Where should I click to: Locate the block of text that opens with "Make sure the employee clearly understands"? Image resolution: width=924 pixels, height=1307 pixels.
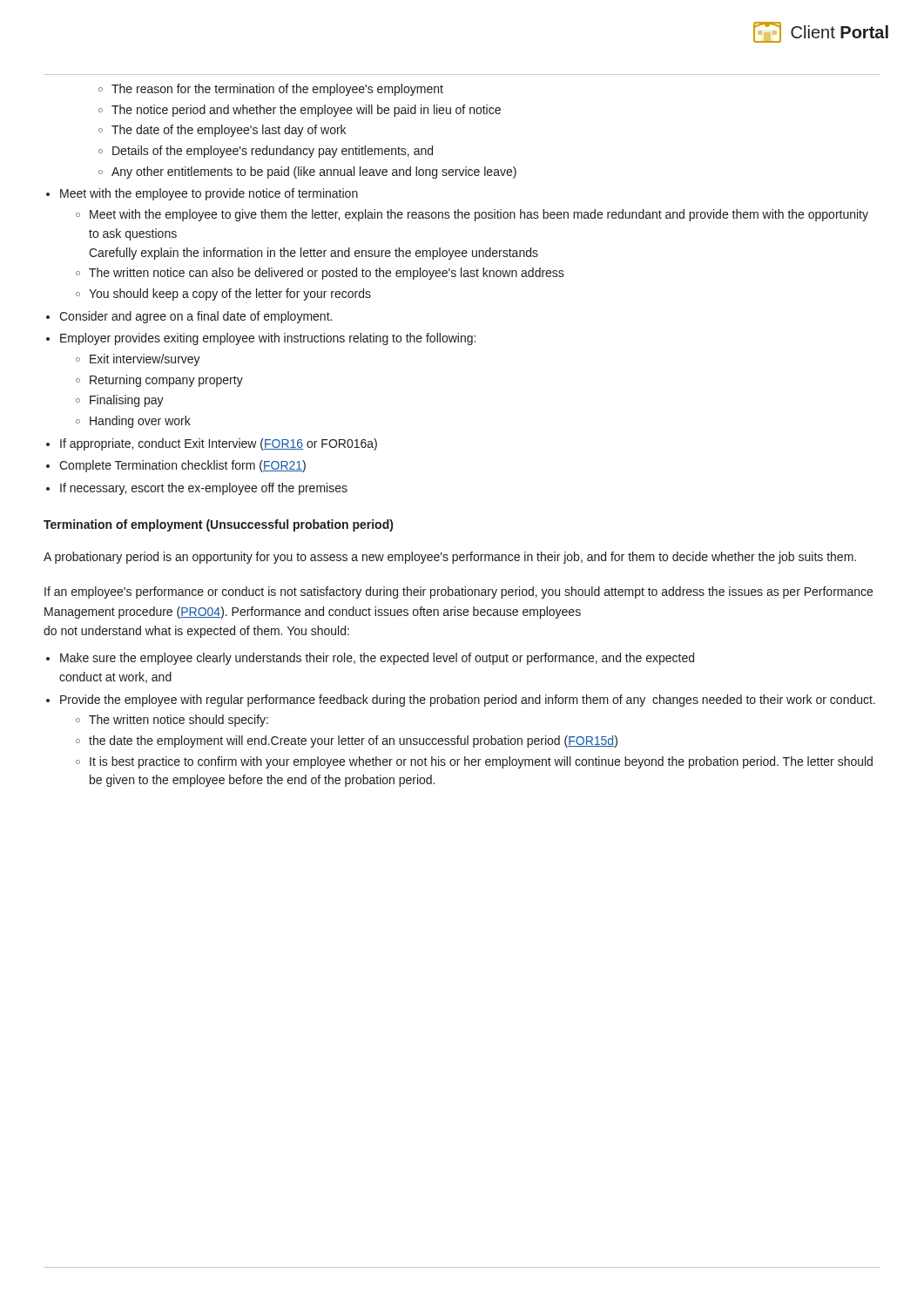377,668
